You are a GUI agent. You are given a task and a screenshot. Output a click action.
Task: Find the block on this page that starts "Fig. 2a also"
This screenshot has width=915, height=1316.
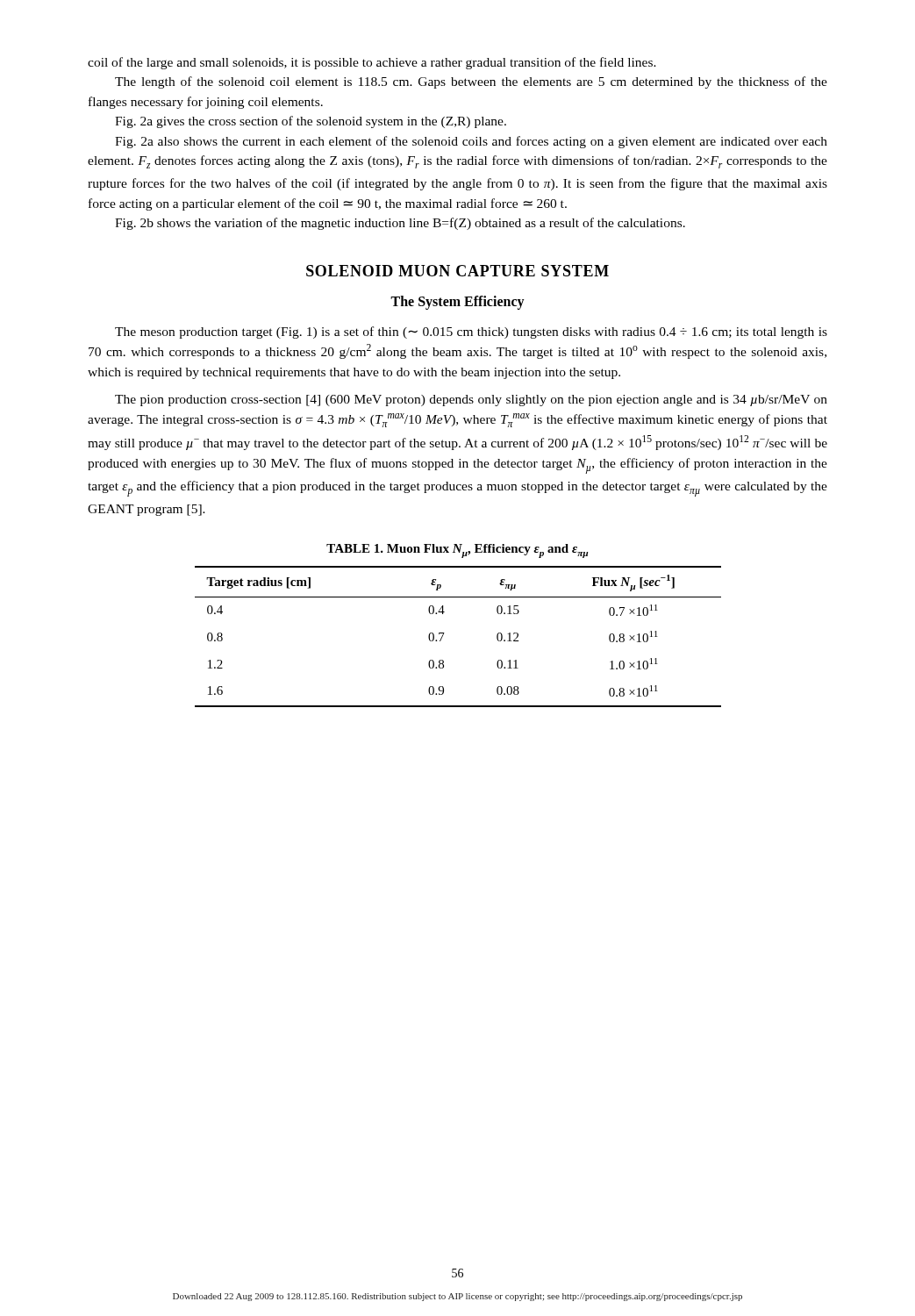coord(458,172)
